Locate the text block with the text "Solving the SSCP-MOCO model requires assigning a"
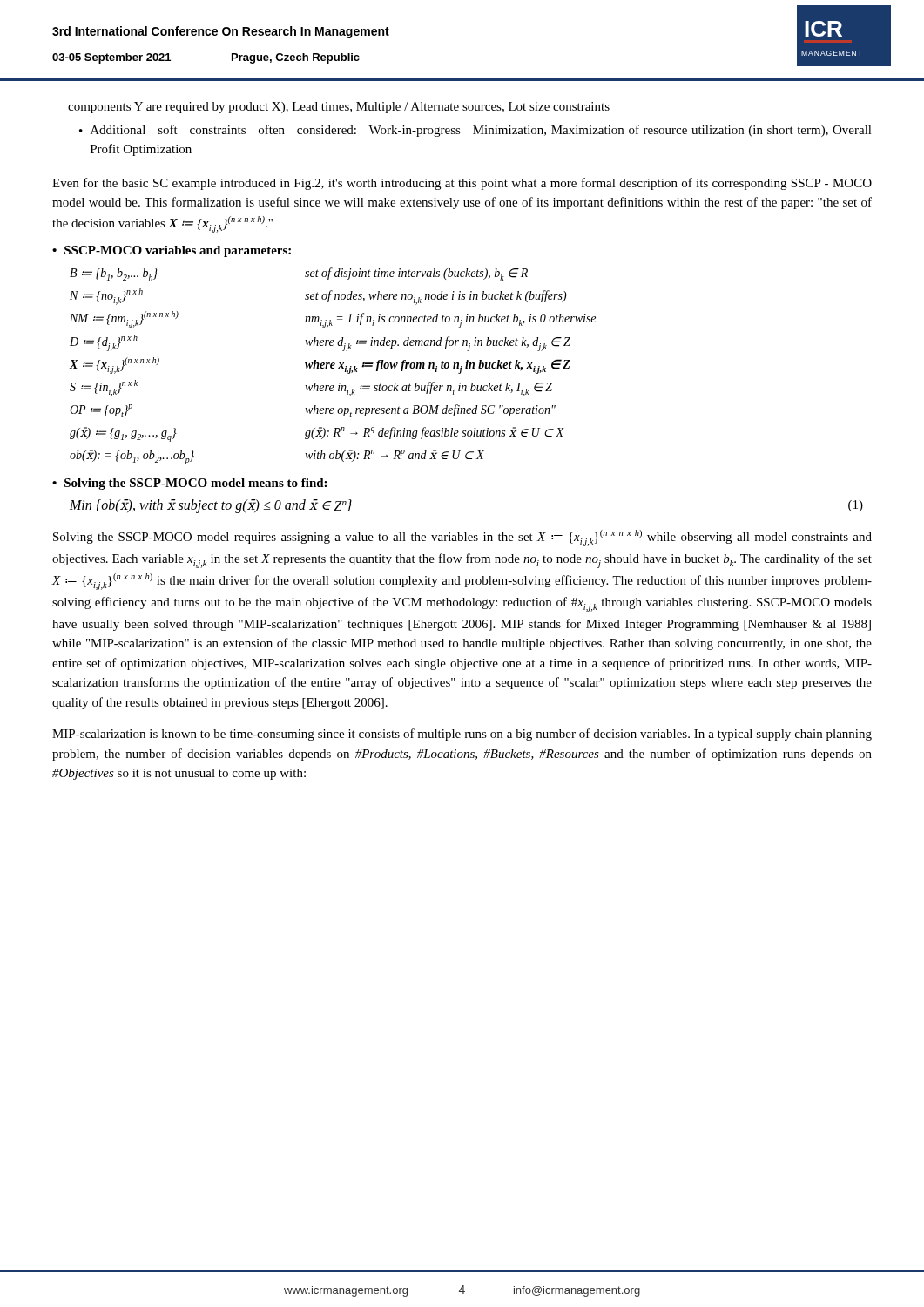This screenshot has width=924, height=1307. tap(462, 618)
